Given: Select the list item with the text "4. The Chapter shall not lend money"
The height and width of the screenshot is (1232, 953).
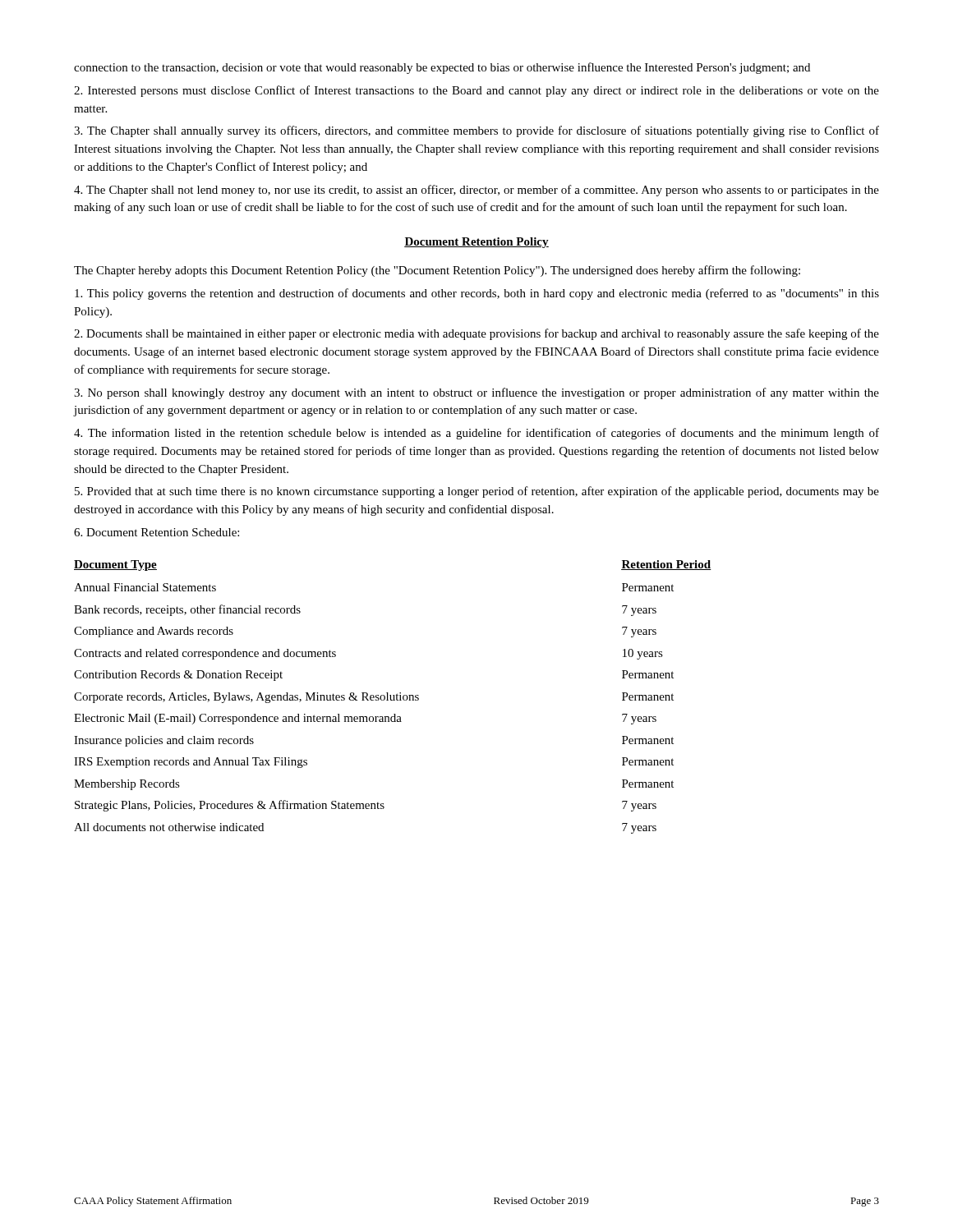Looking at the screenshot, I should pyautogui.click(x=476, y=198).
